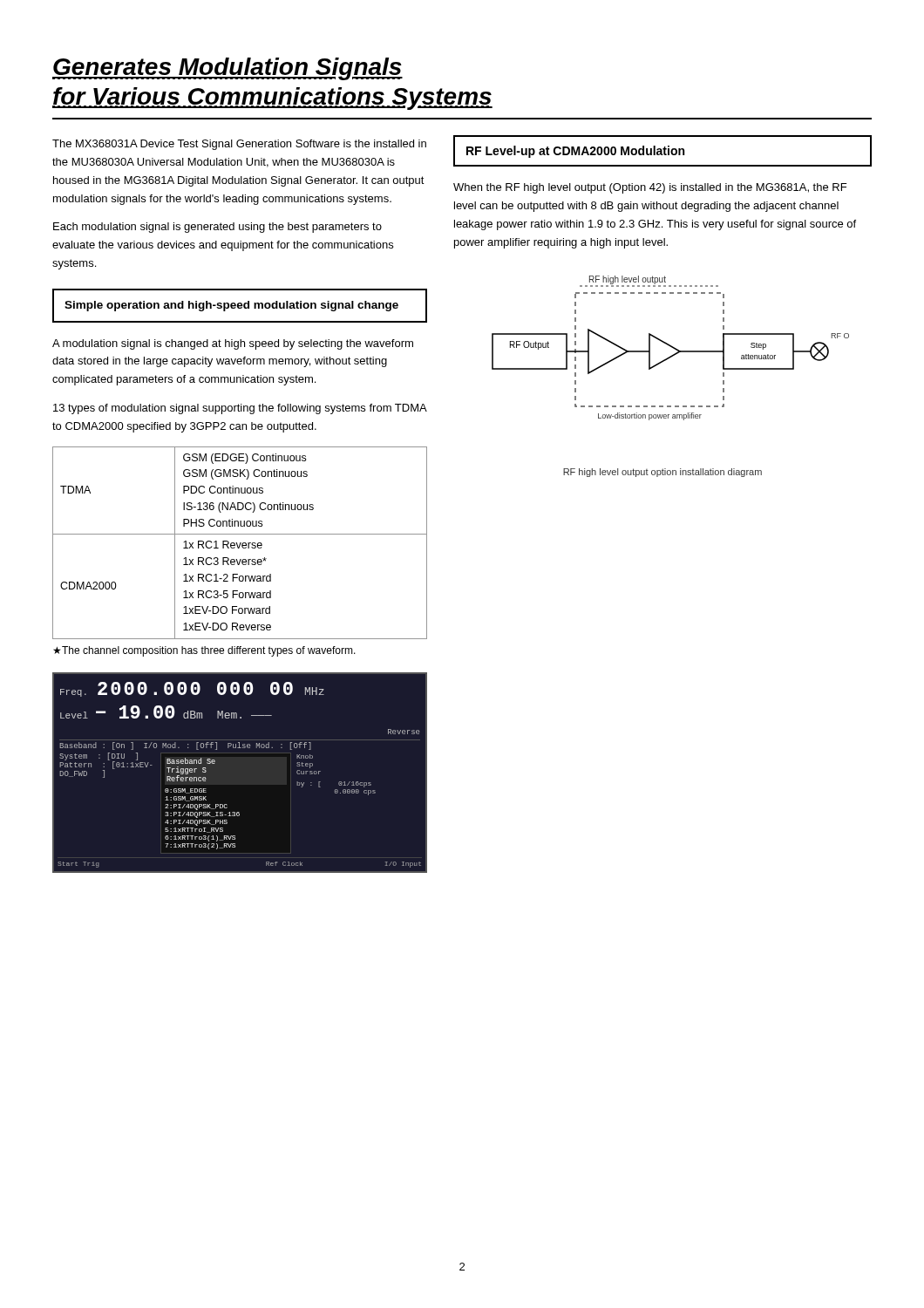This screenshot has width=924, height=1308.
Task: Point to the text starting "When the RF high"
Action: coord(655,214)
